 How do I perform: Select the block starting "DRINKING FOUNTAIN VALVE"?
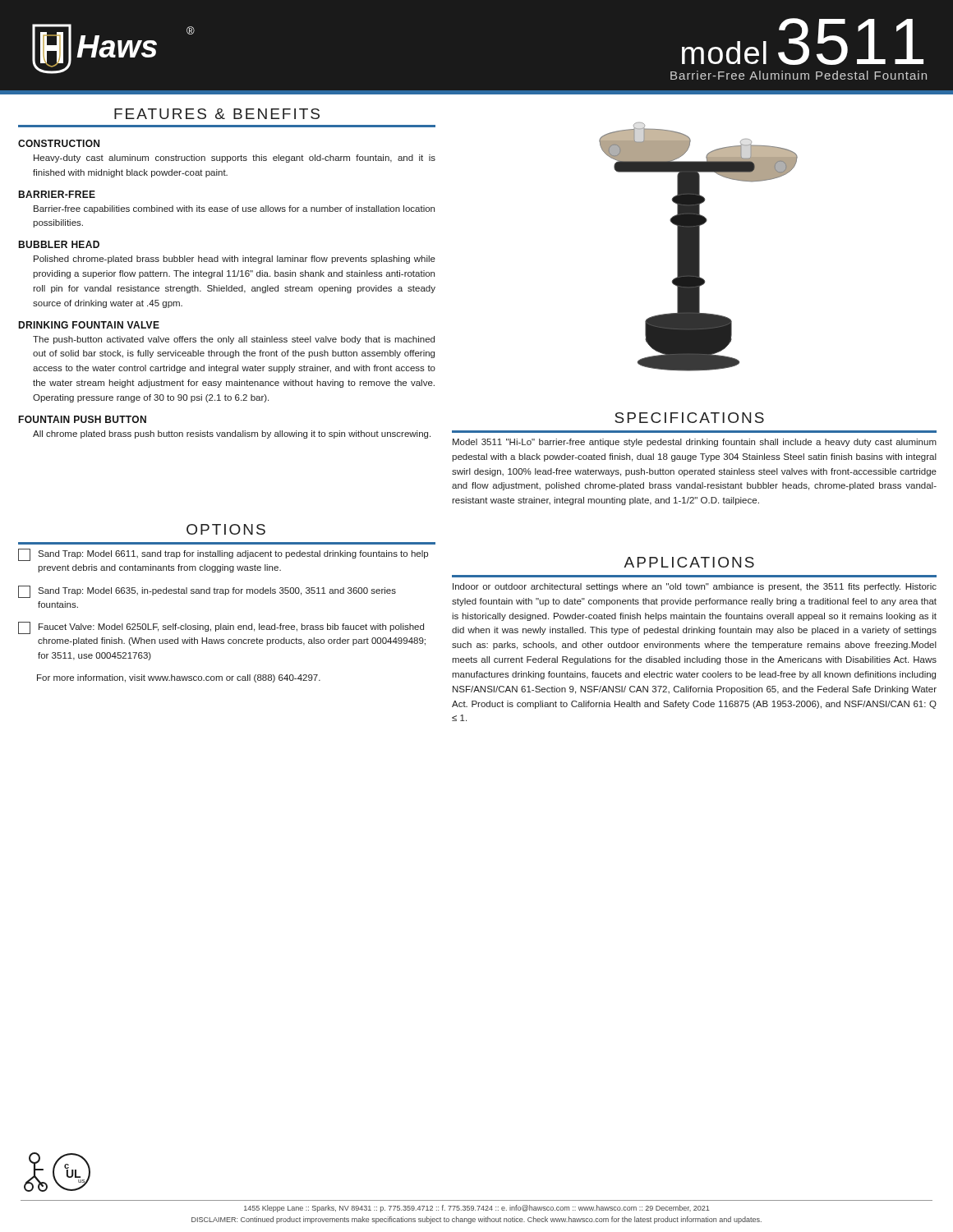(89, 325)
